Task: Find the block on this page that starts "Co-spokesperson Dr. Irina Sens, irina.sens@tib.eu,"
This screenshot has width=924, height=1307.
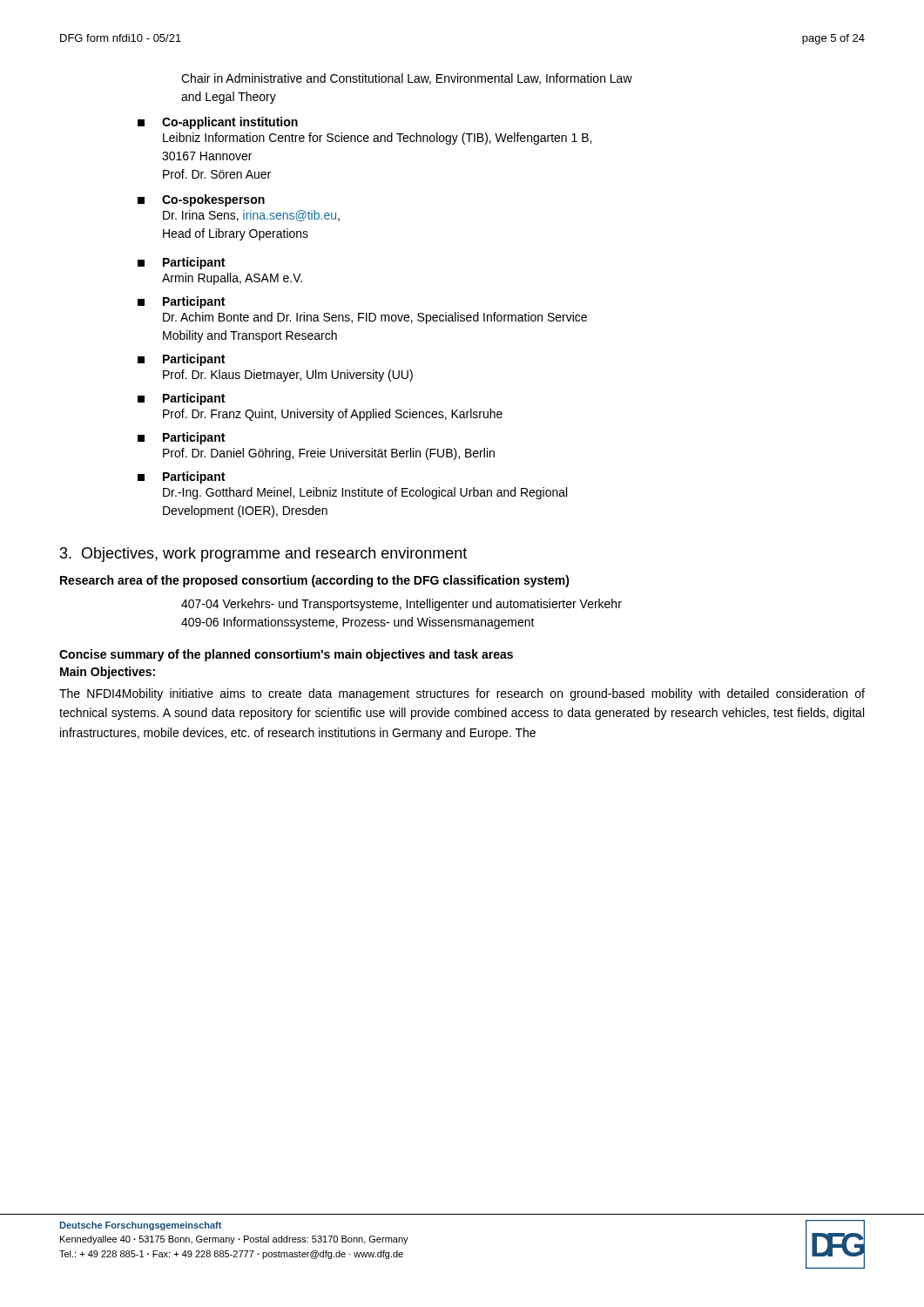Action: [201, 200]
